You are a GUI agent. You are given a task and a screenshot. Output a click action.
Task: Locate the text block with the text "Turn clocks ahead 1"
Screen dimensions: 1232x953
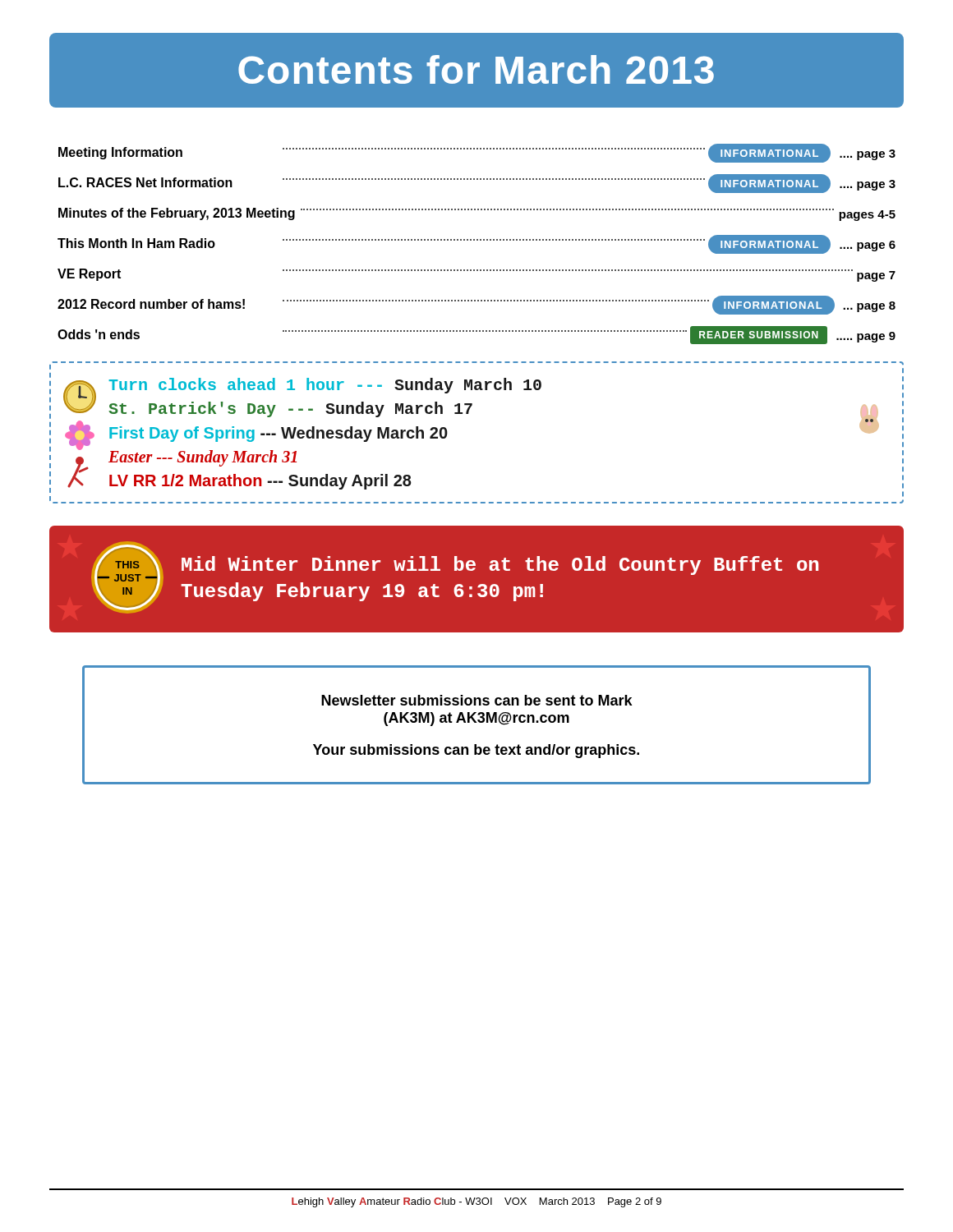coord(475,433)
